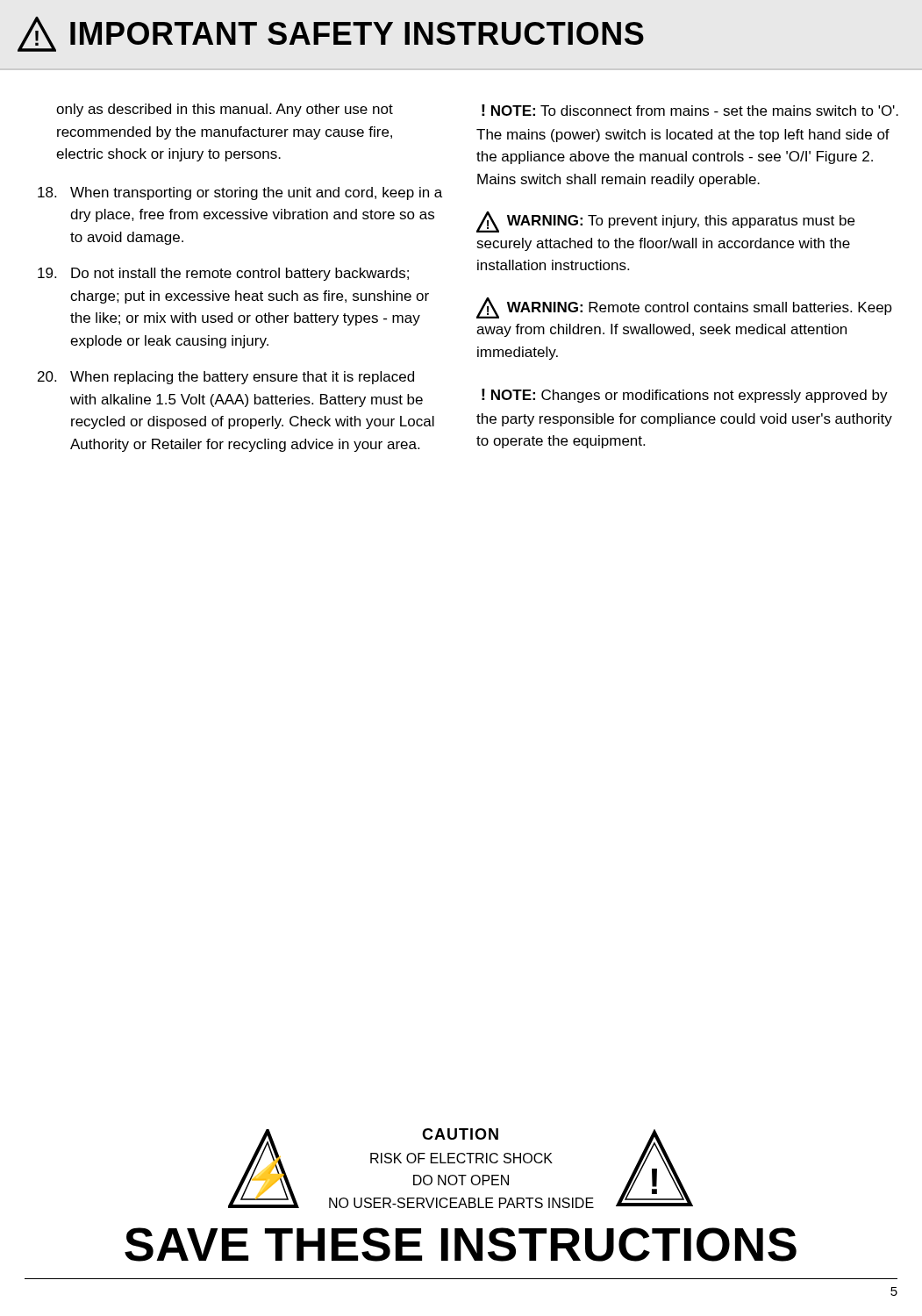Find the region starting "20. When replacing the battery"
Image resolution: width=922 pixels, height=1316 pixels.
(241, 411)
